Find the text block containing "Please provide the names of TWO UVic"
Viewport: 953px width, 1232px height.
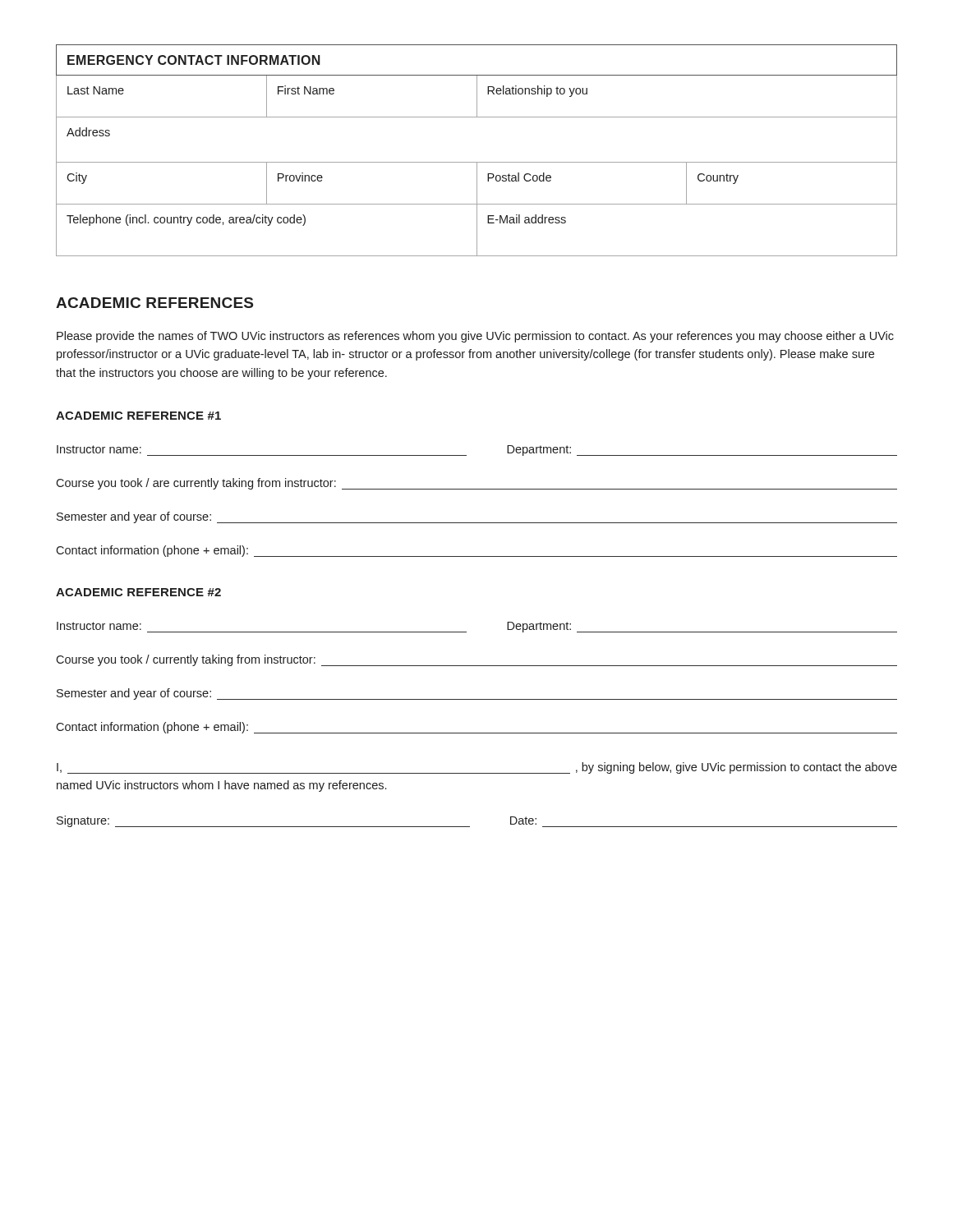pyautogui.click(x=475, y=354)
